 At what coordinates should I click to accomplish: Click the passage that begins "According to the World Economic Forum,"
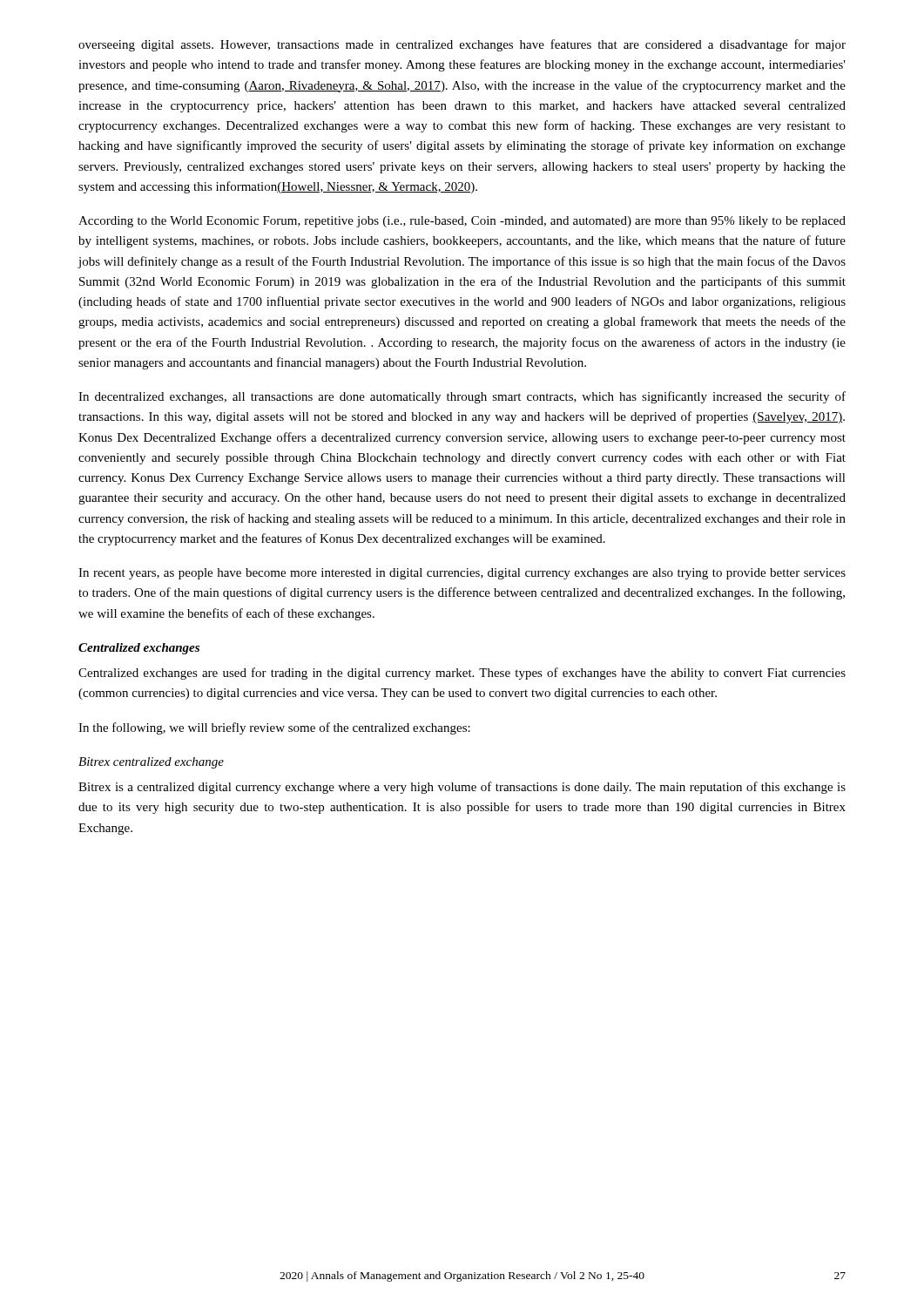click(x=462, y=292)
